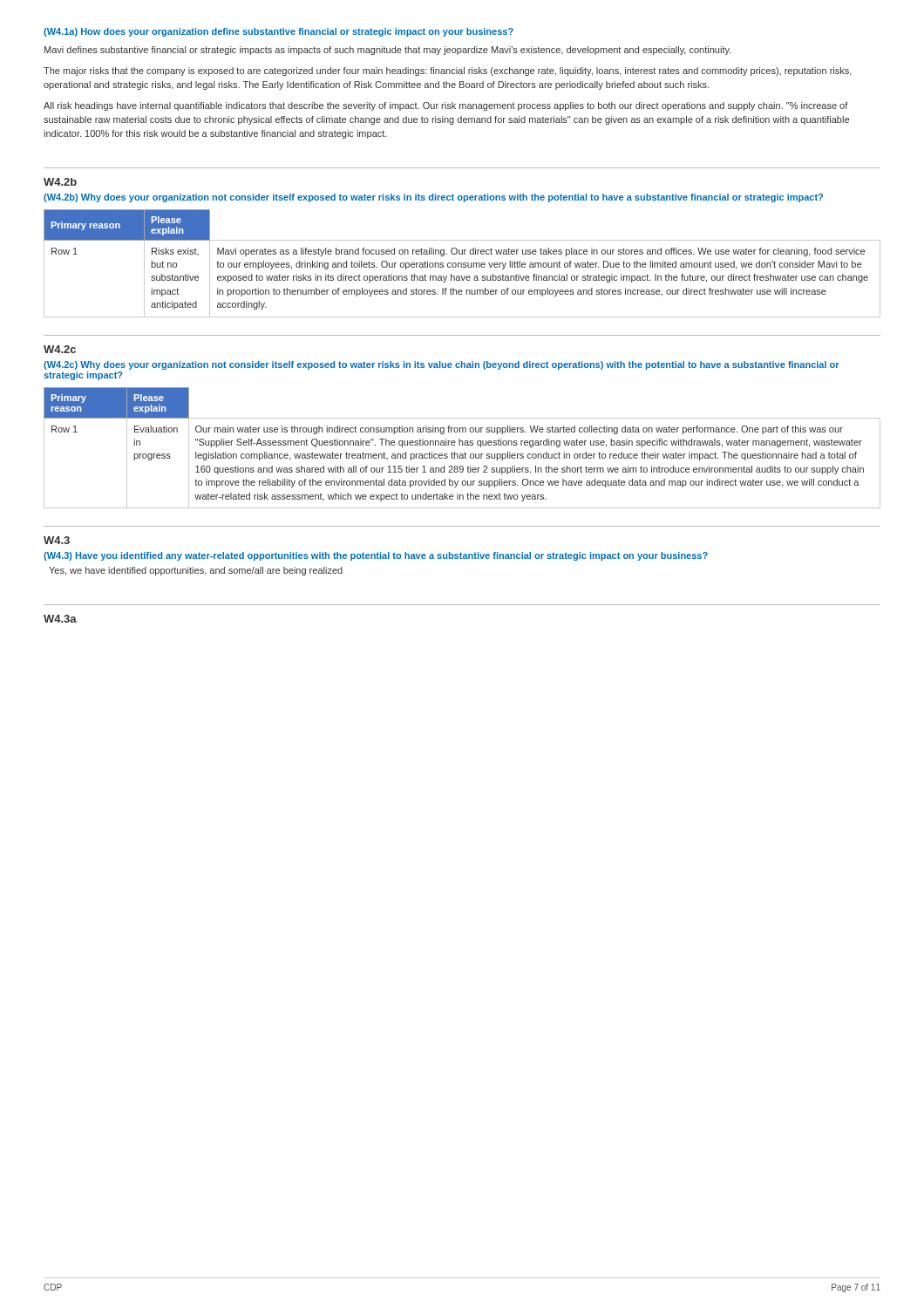The height and width of the screenshot is (1308, 924).
Task: Find the section header on this page that starts "(W4.2b) Why does your organization"
Action: [434, 197]
